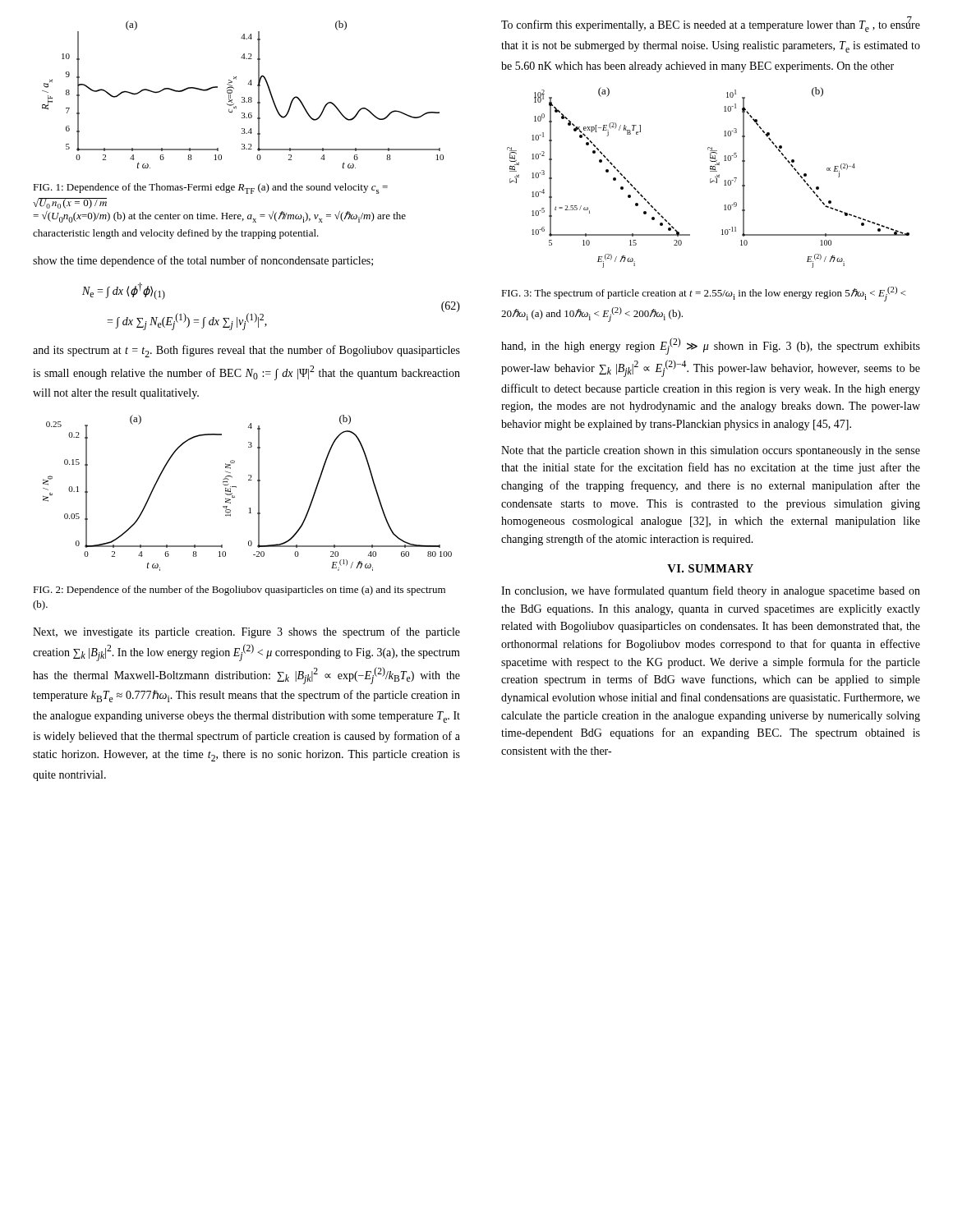Select the section header with the text "VI. SUMMARY"
Image resolution: width=953 pixels, height=1232 pixels.
(711, 568)
